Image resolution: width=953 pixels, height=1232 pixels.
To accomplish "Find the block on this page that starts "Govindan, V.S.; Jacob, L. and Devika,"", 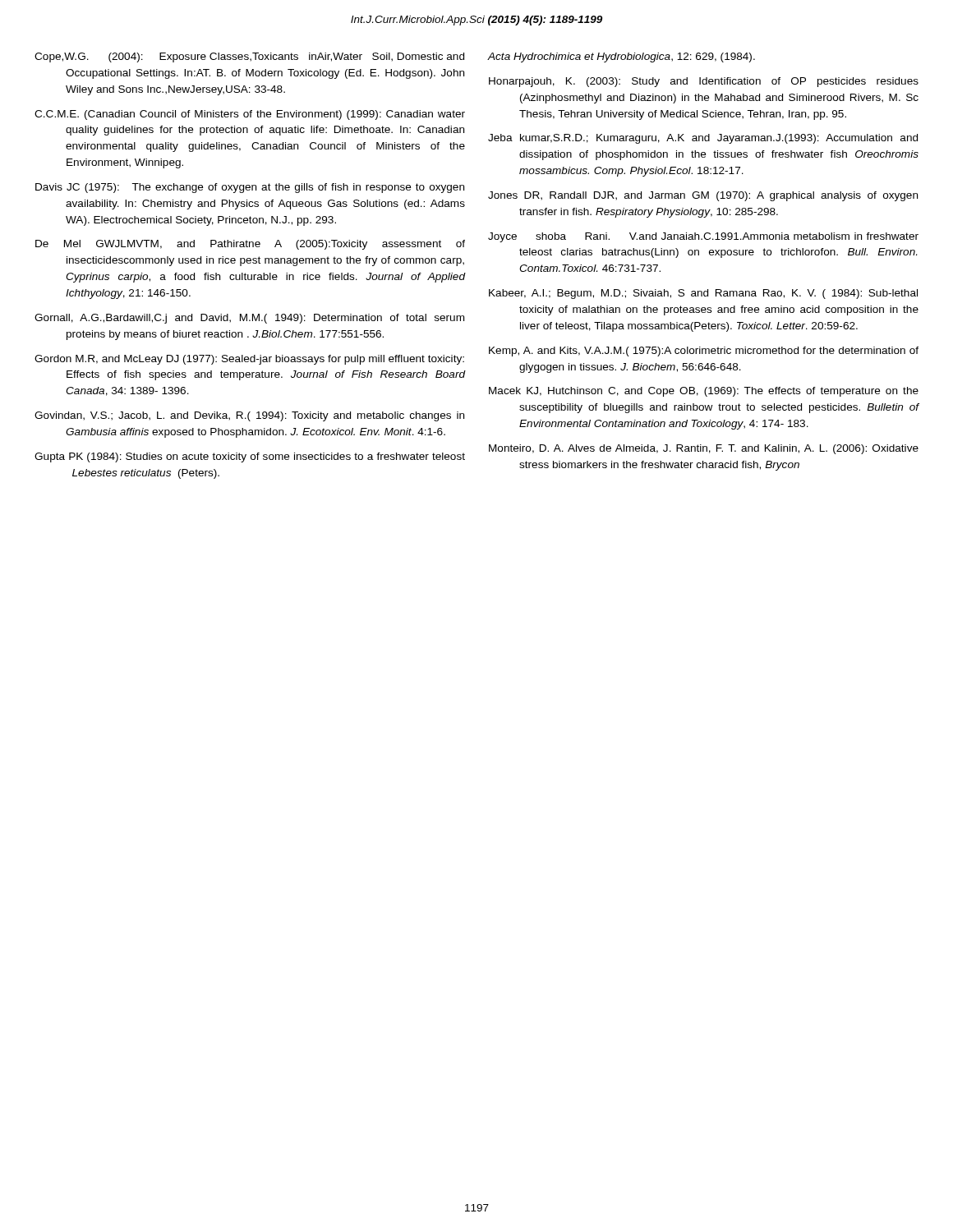I will pos(250,423).
